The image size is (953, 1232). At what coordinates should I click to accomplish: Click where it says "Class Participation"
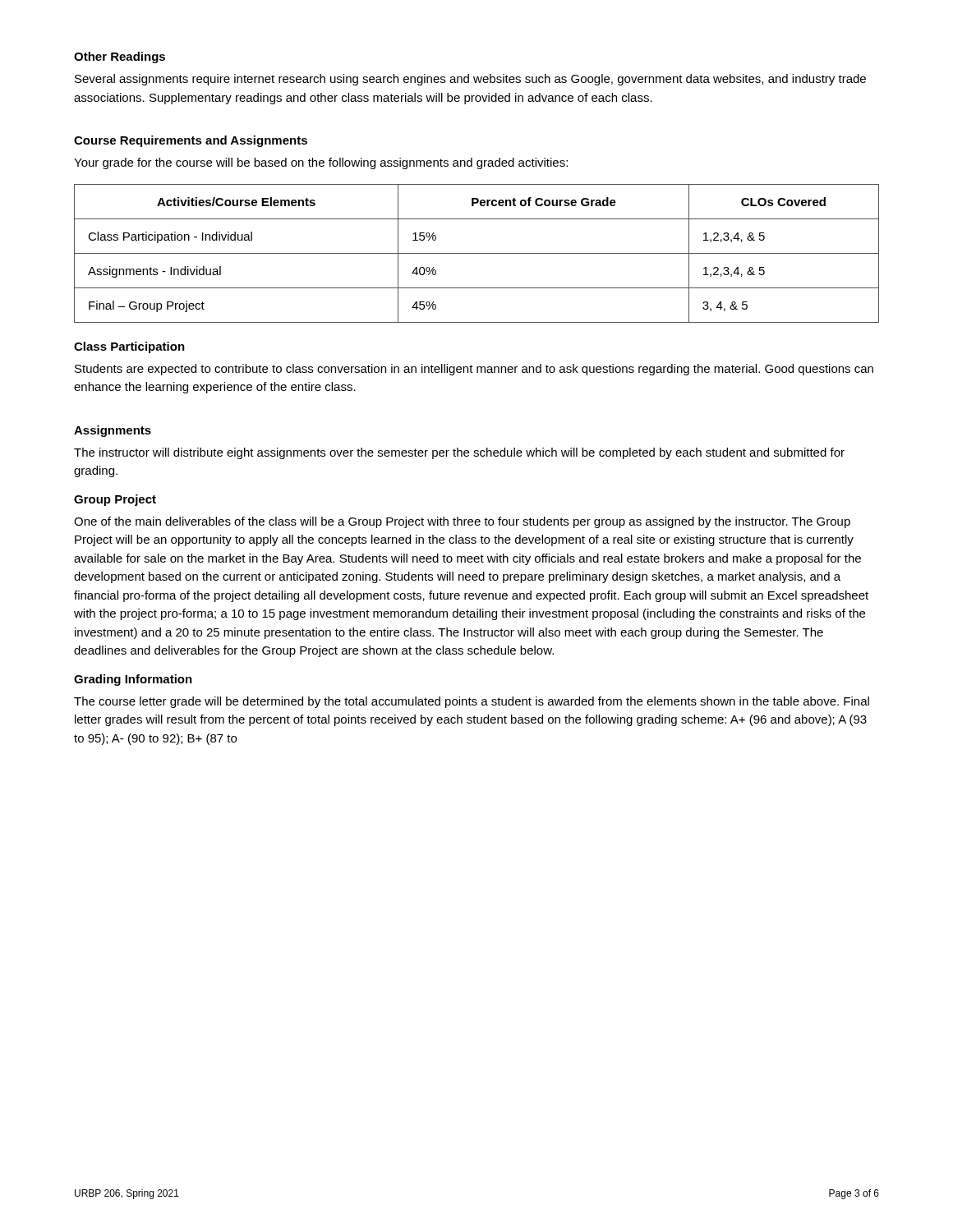click(x=129, y=346)
